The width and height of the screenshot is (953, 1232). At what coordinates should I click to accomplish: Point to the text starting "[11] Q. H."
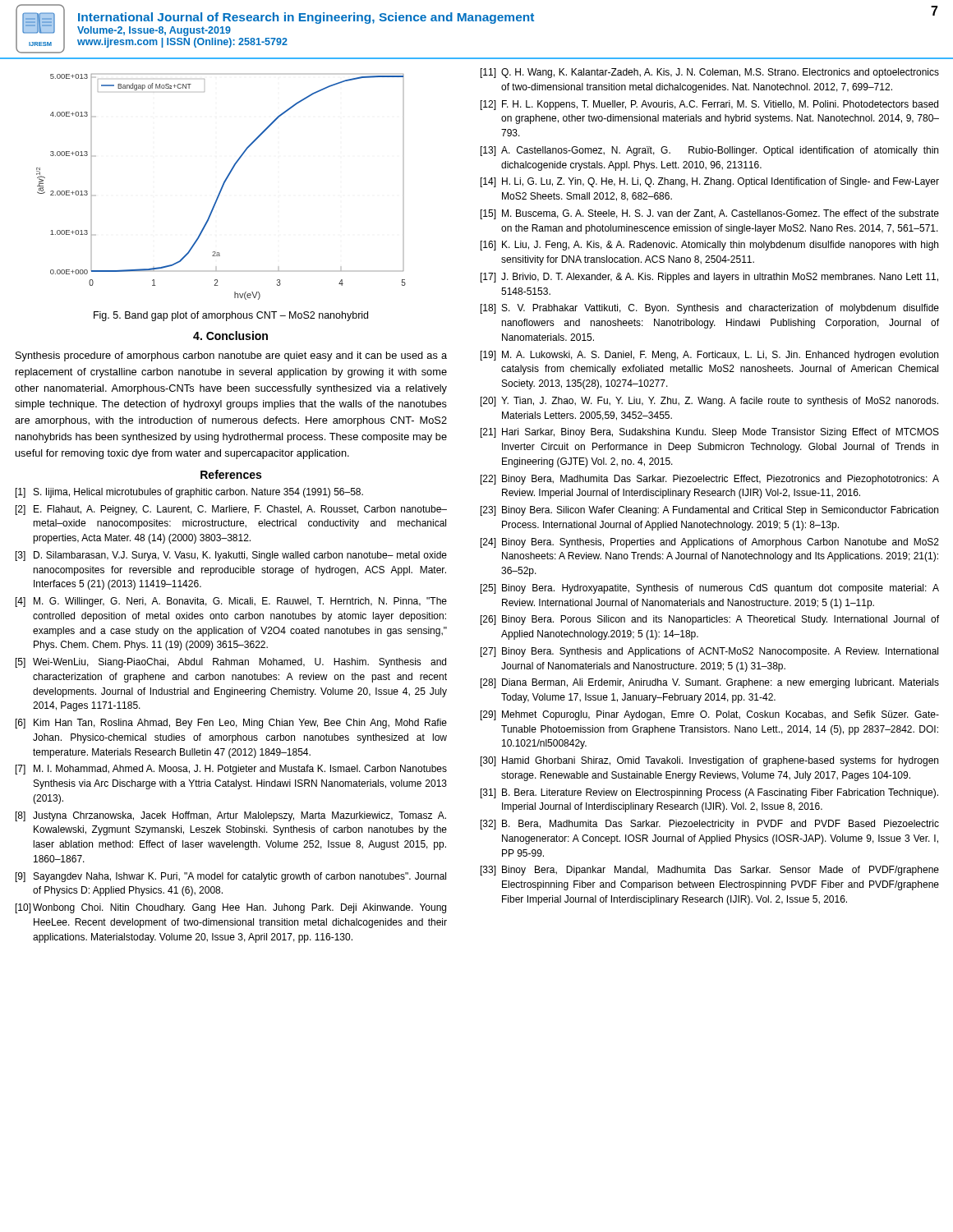tap(709, 80)
